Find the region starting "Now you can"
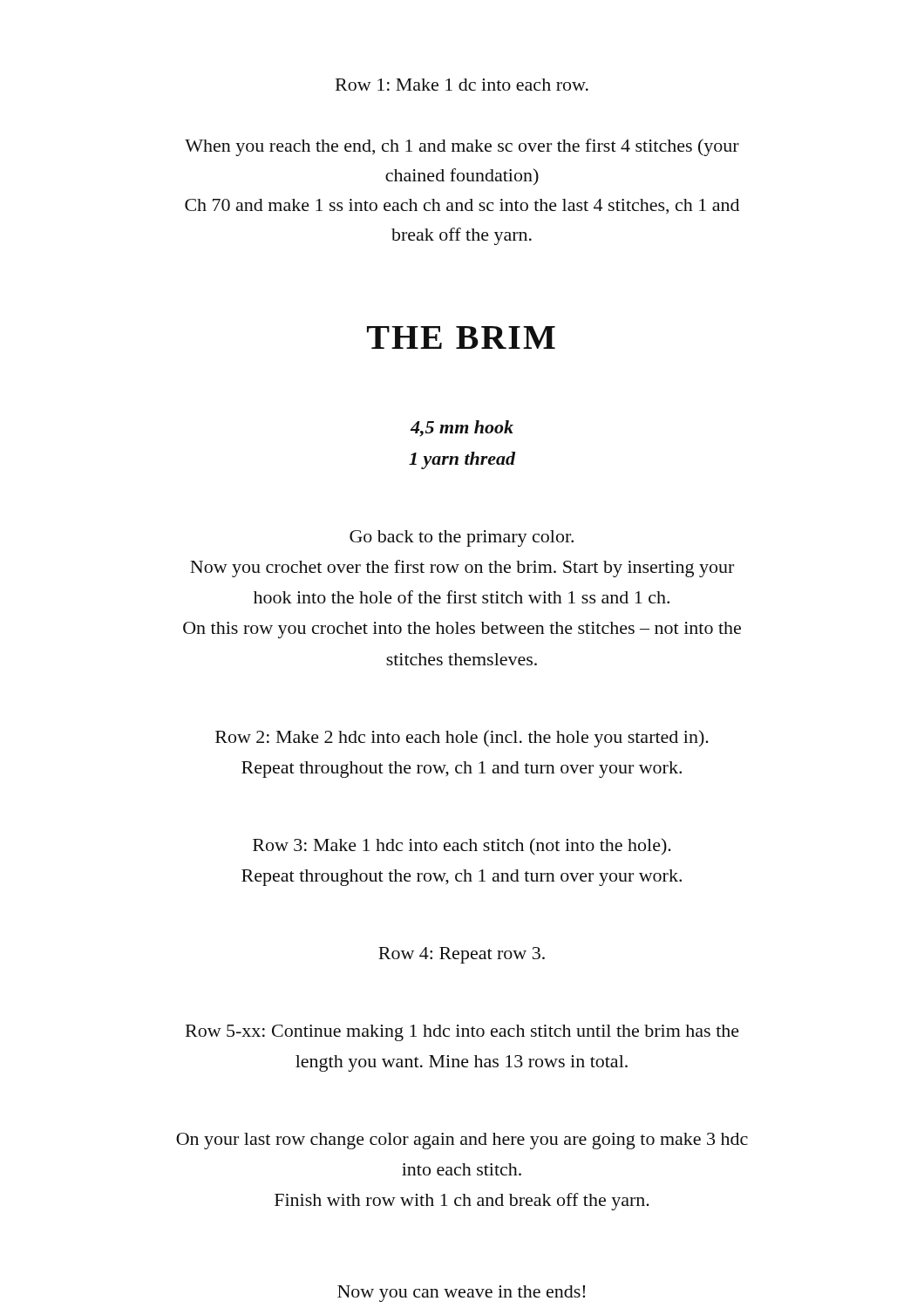Viewport: 924px width, 1308px height. coord(462,1291)
